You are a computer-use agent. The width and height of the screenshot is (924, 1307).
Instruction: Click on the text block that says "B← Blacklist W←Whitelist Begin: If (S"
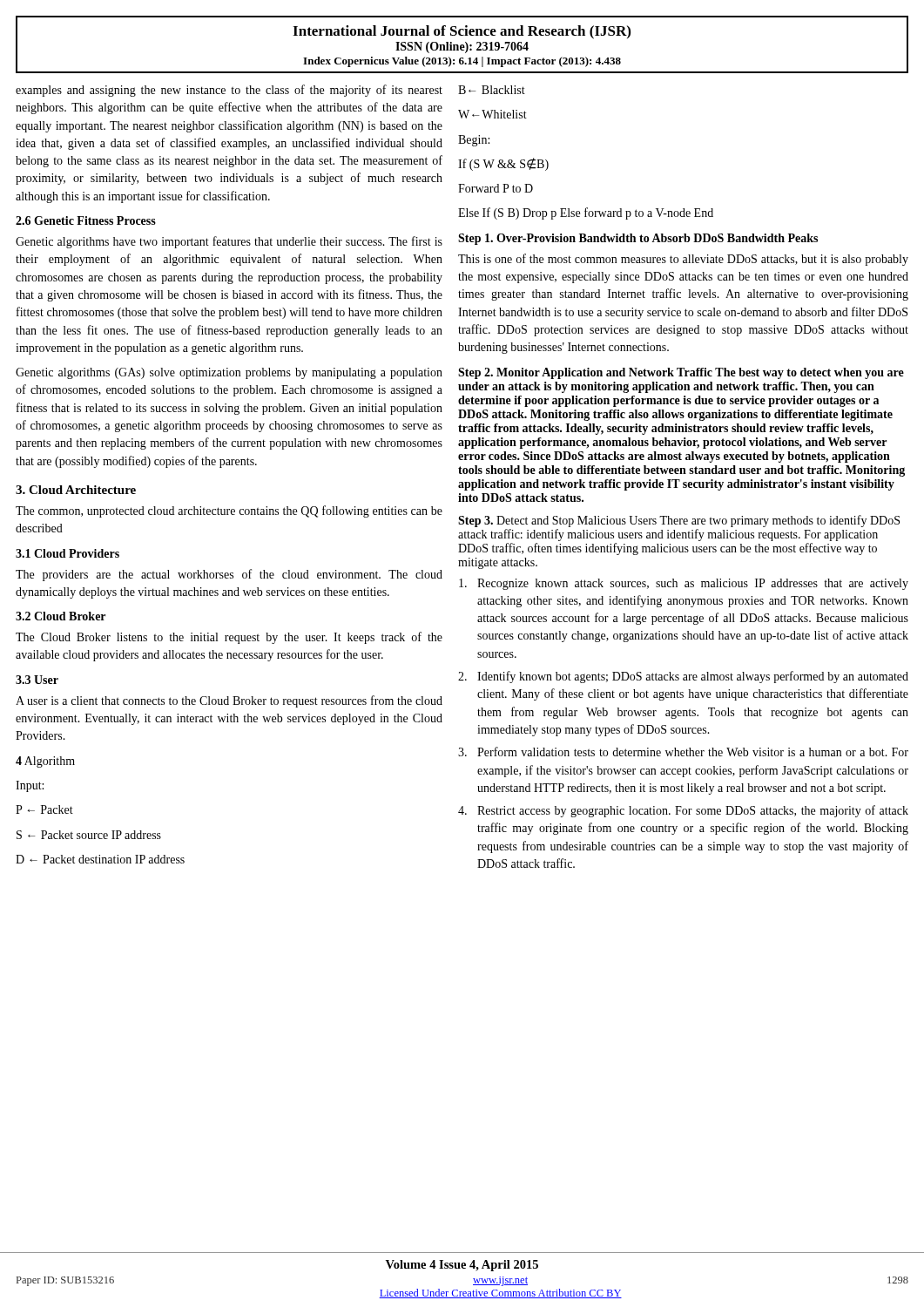click(492, 90)
